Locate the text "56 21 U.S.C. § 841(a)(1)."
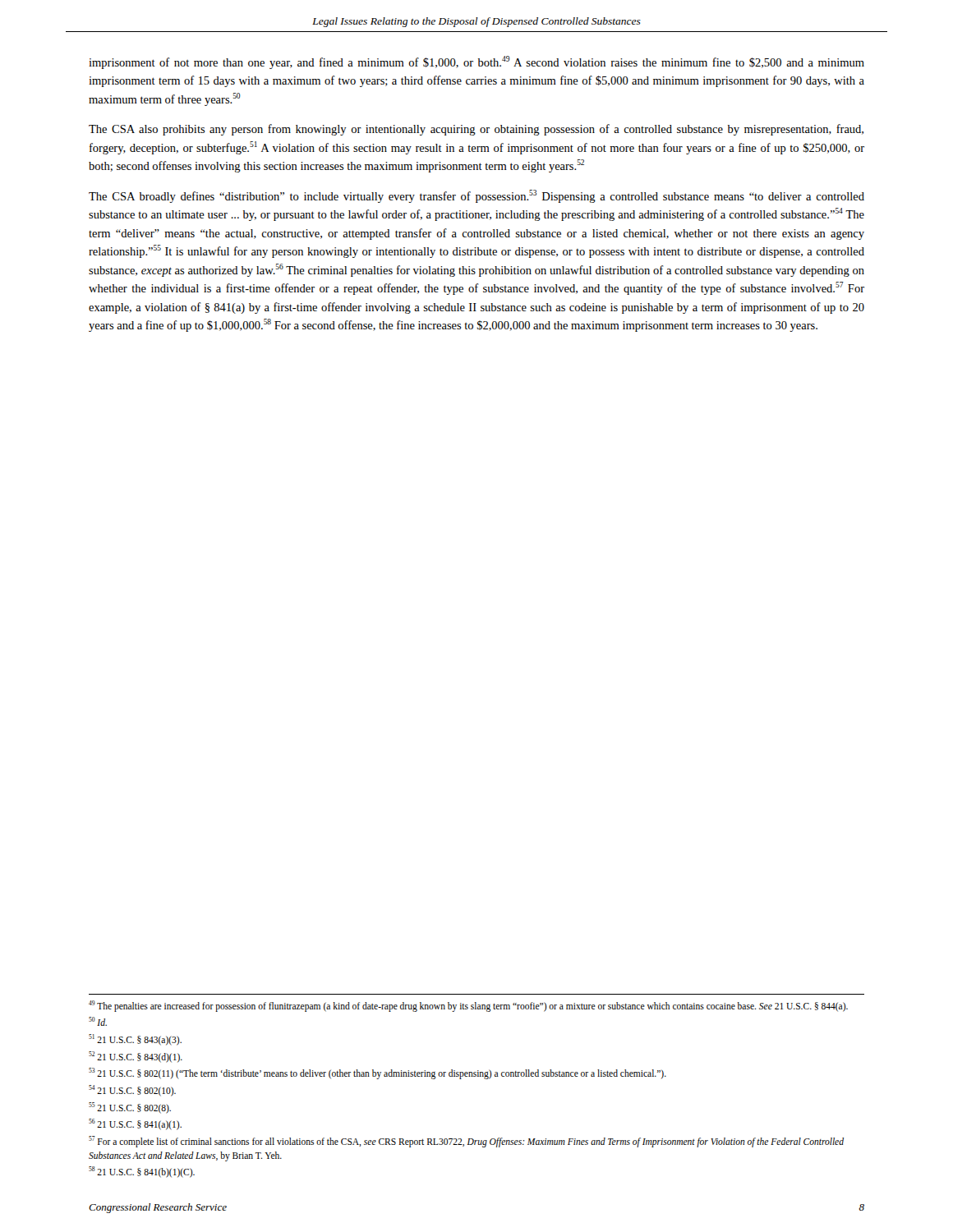The width and height of the screenshot is (953, 1232). tap(135, 1124)
